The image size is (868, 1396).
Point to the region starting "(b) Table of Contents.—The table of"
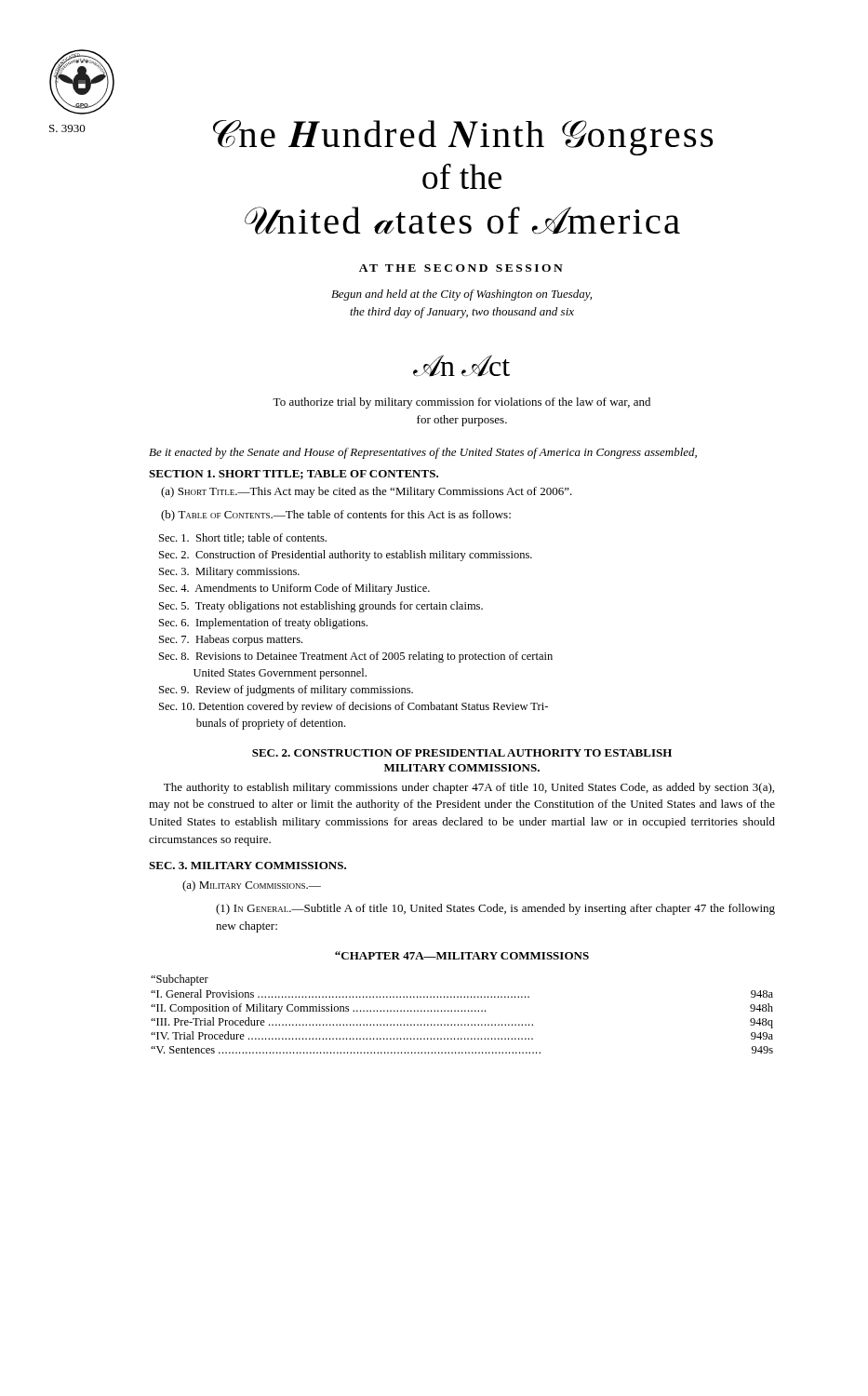pyautogui.click(x=330, y=514)
